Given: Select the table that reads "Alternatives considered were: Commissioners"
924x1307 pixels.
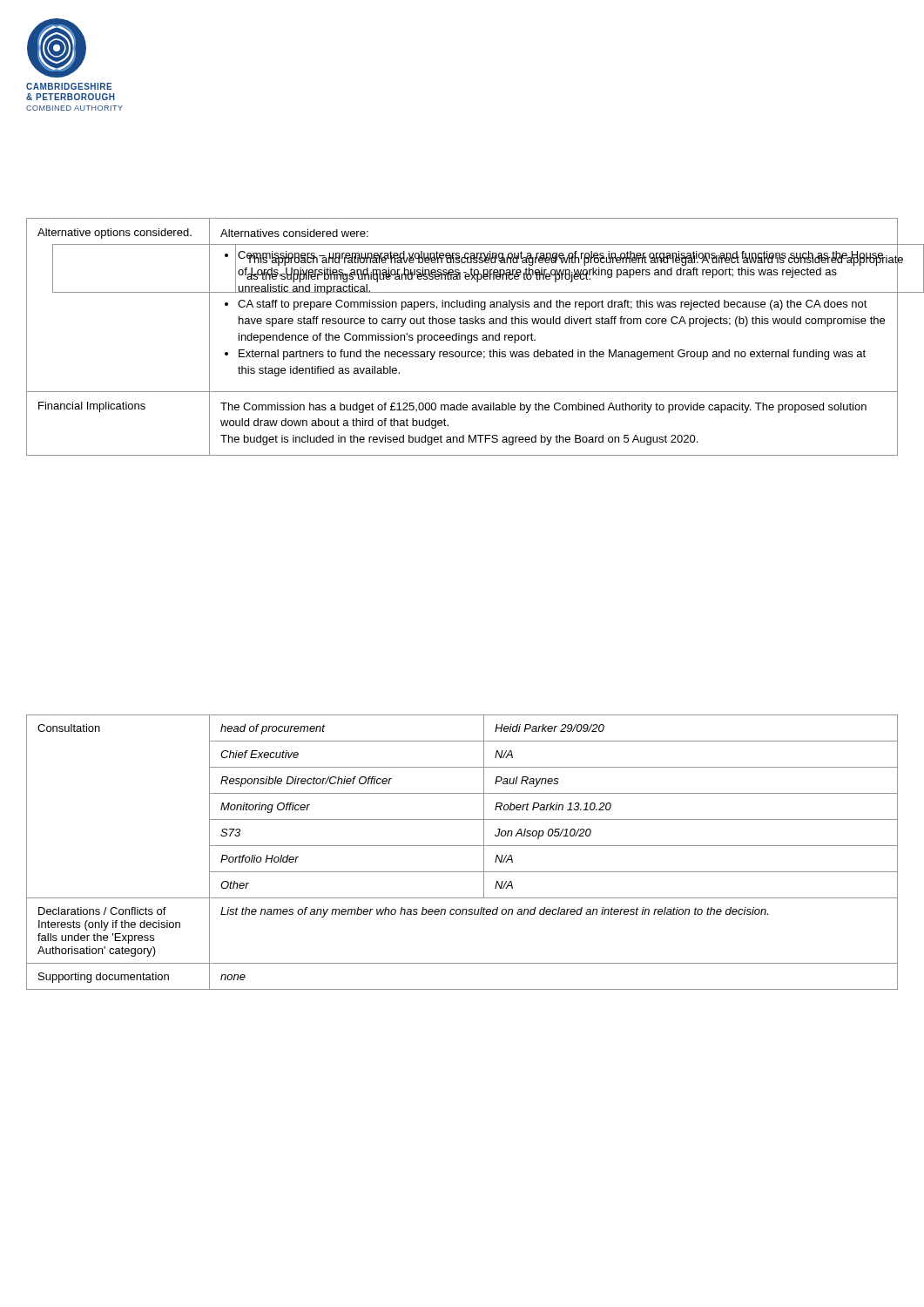Looking at the screenshot, I should pyautogui.click(x=462, y=337).
